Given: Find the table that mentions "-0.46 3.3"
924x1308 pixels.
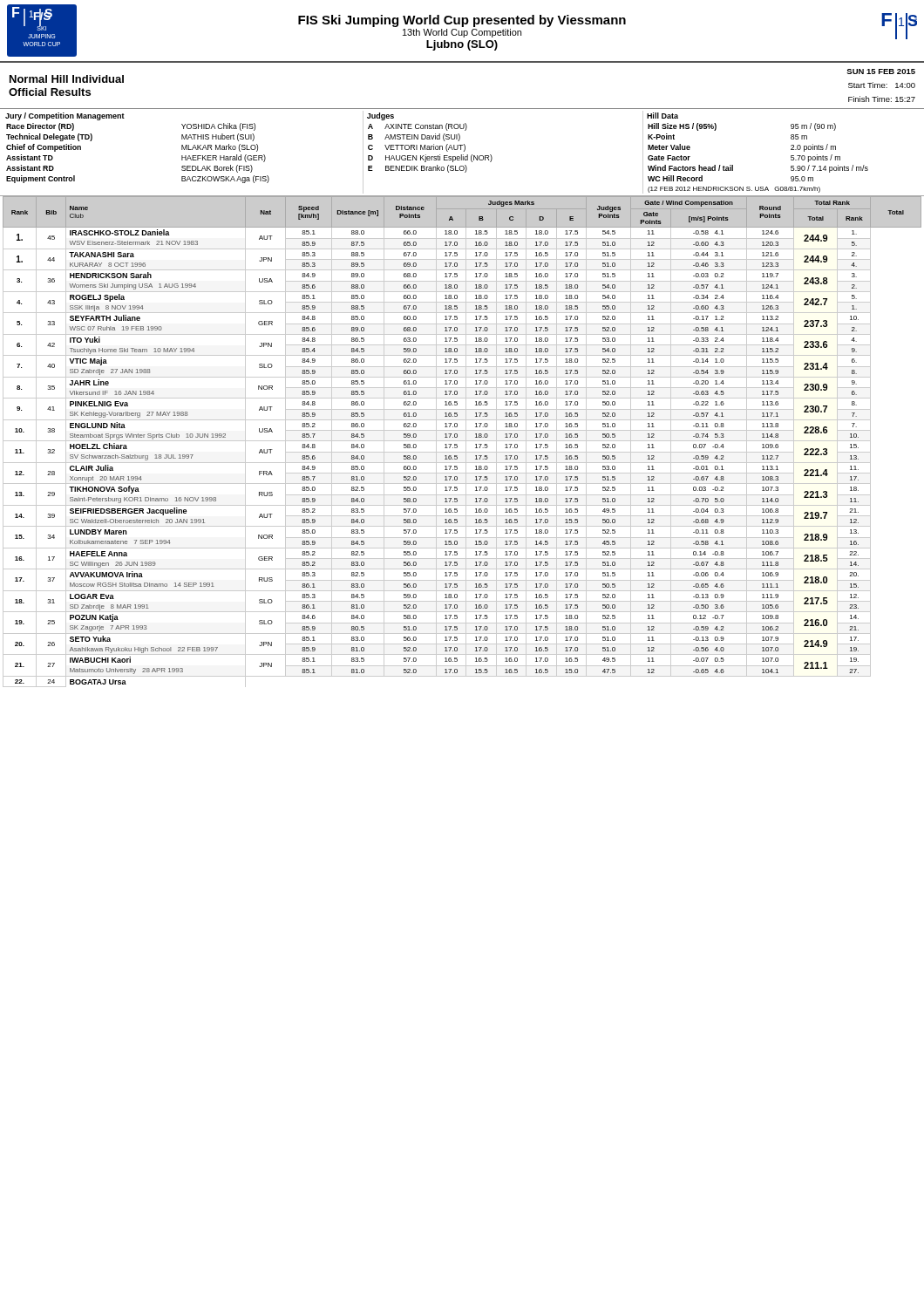Looking at the screenshot, I should coord(462,442).
